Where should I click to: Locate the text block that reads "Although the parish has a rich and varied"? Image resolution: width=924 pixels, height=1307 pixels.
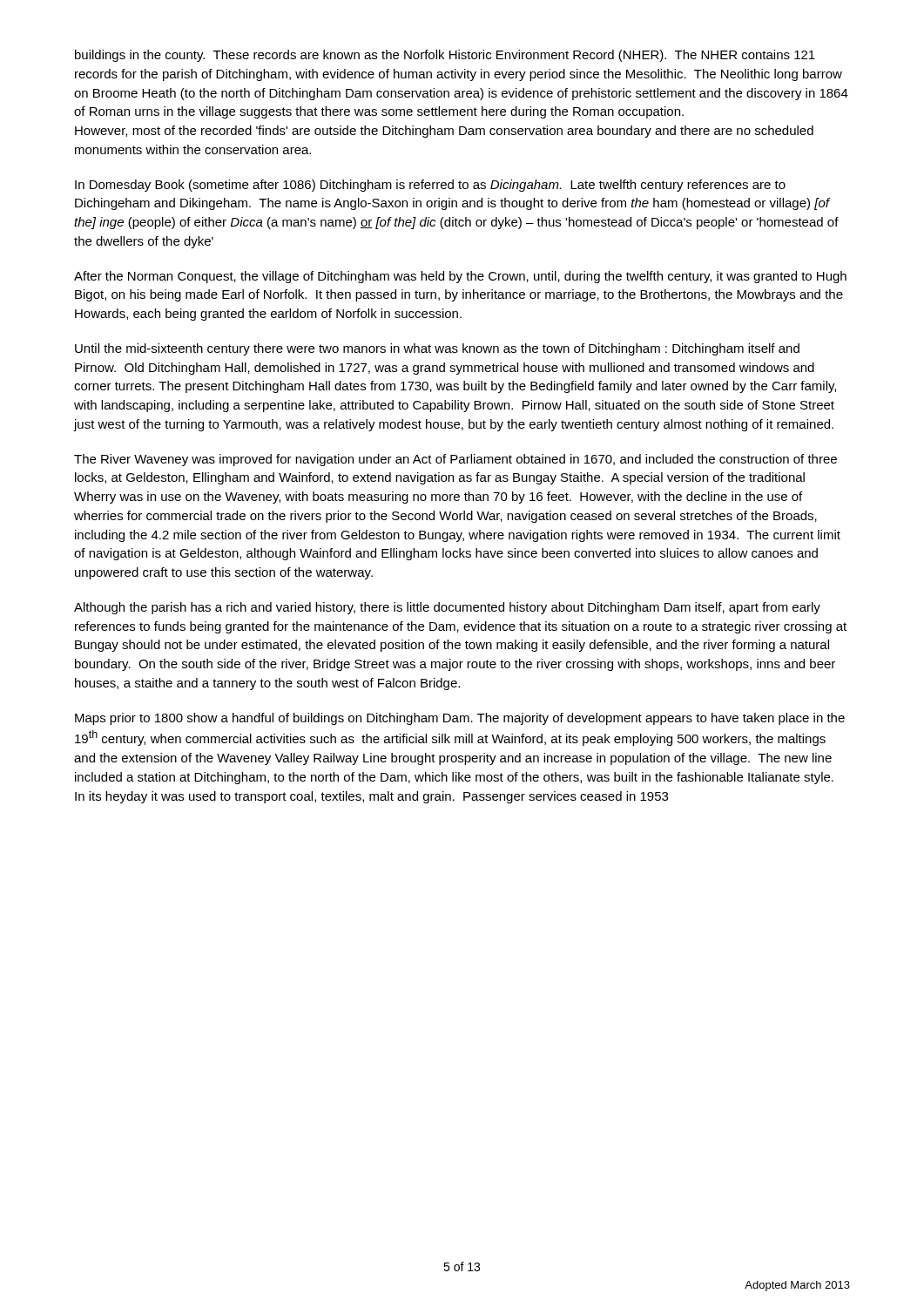coord(460,645)
